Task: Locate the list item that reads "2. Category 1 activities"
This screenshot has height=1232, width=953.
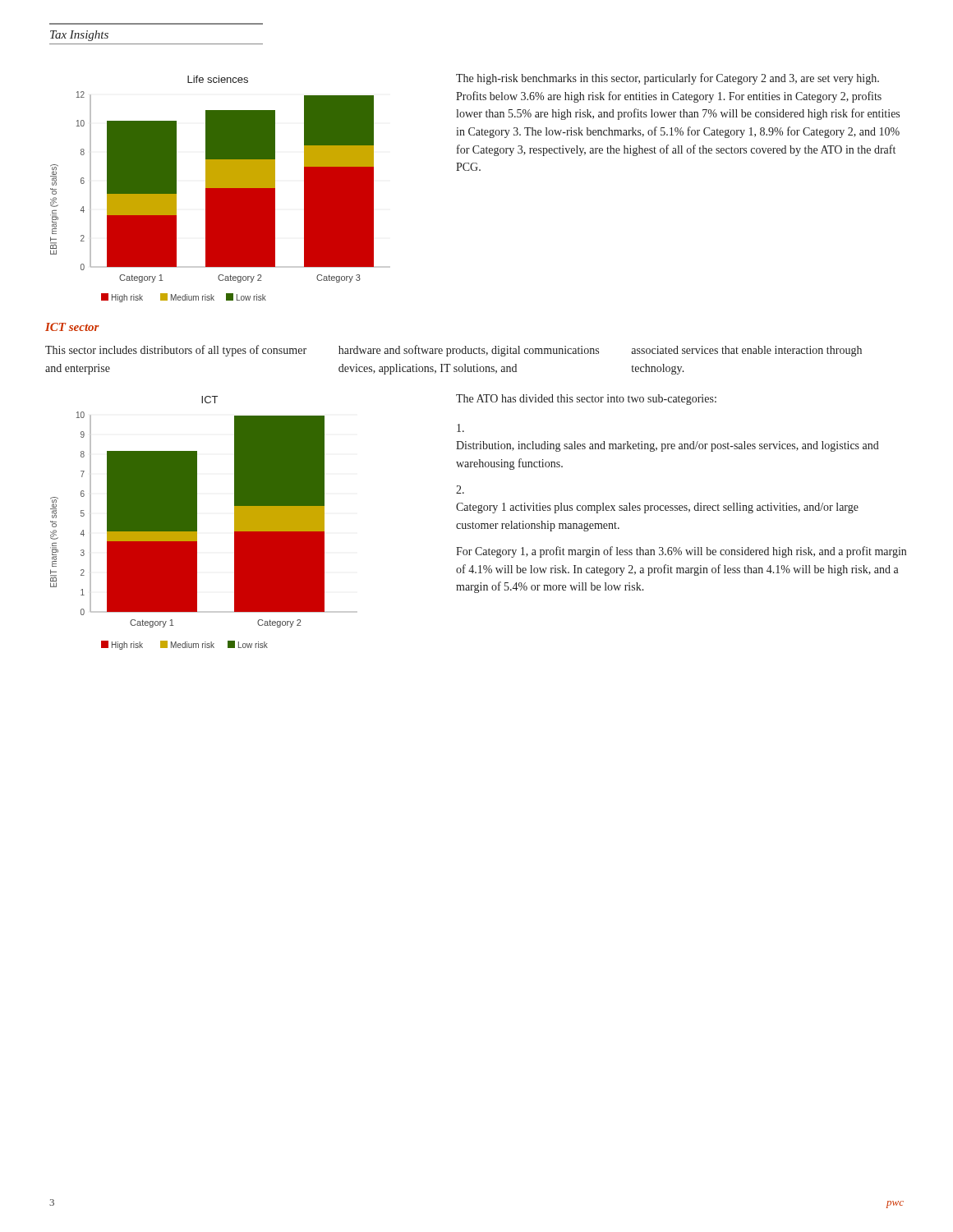Action: [x=672, y=508]
